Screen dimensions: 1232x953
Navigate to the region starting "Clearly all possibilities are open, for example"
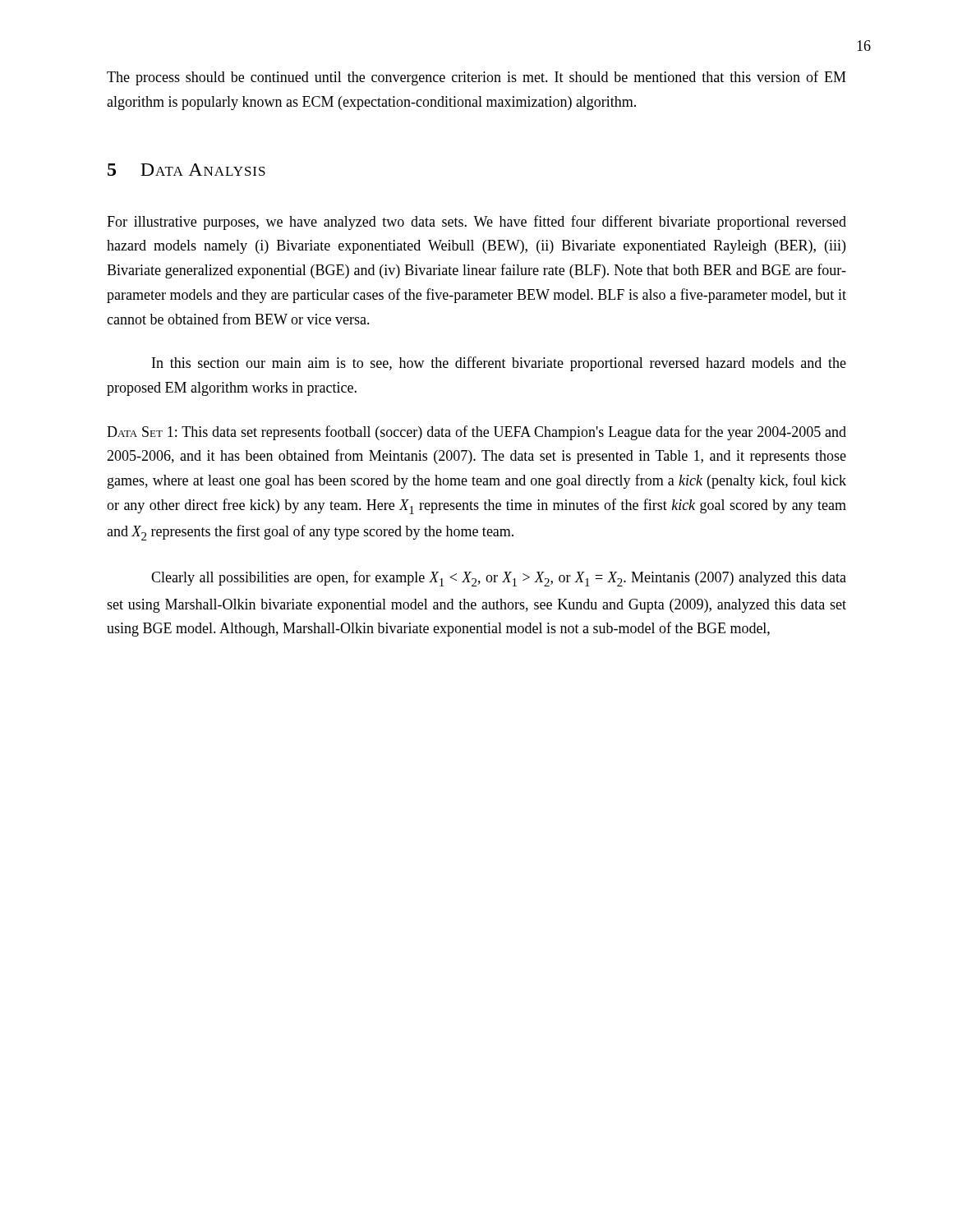pos(476,604)
